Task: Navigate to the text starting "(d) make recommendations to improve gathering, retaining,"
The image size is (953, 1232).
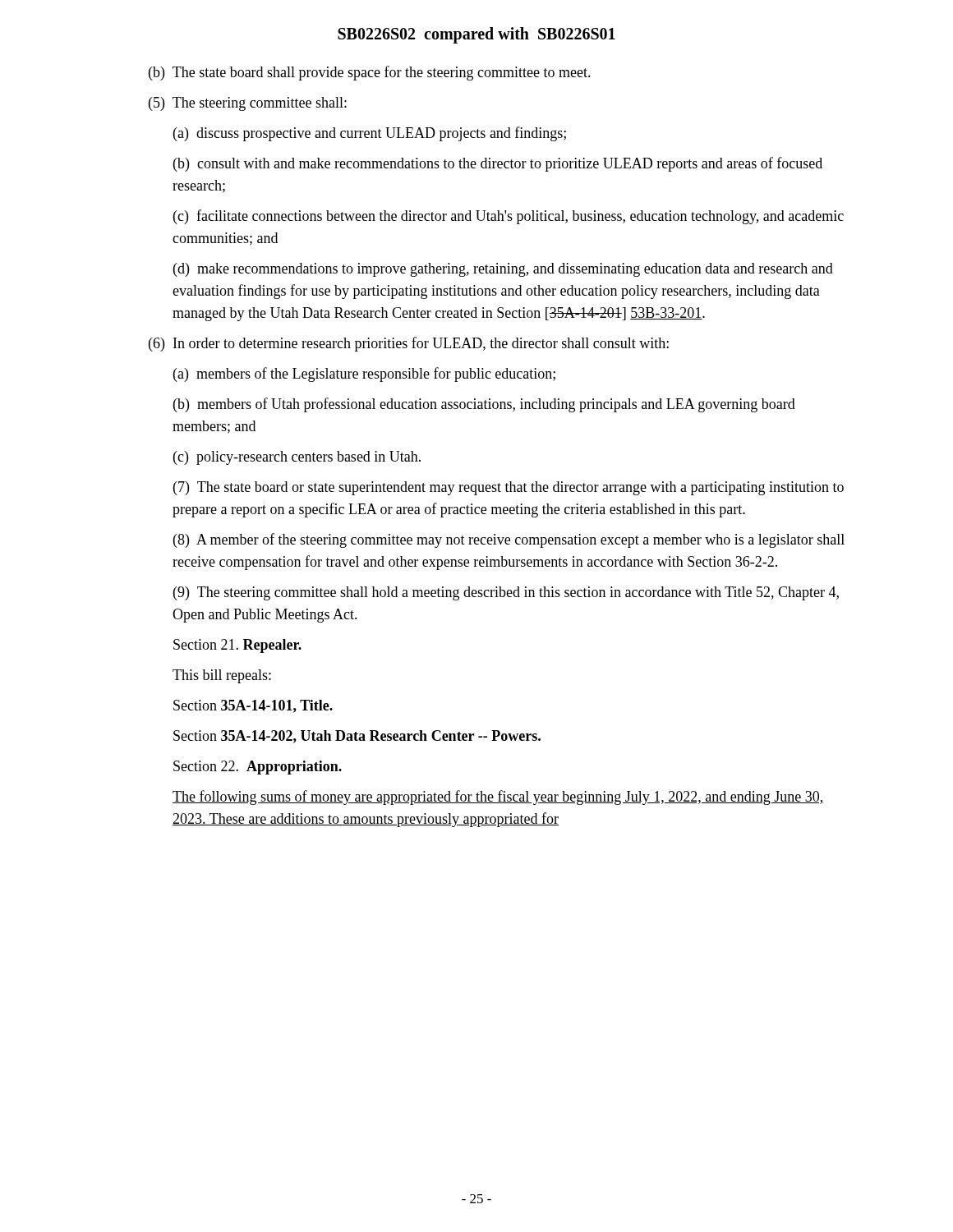Action: coord(503,291)
